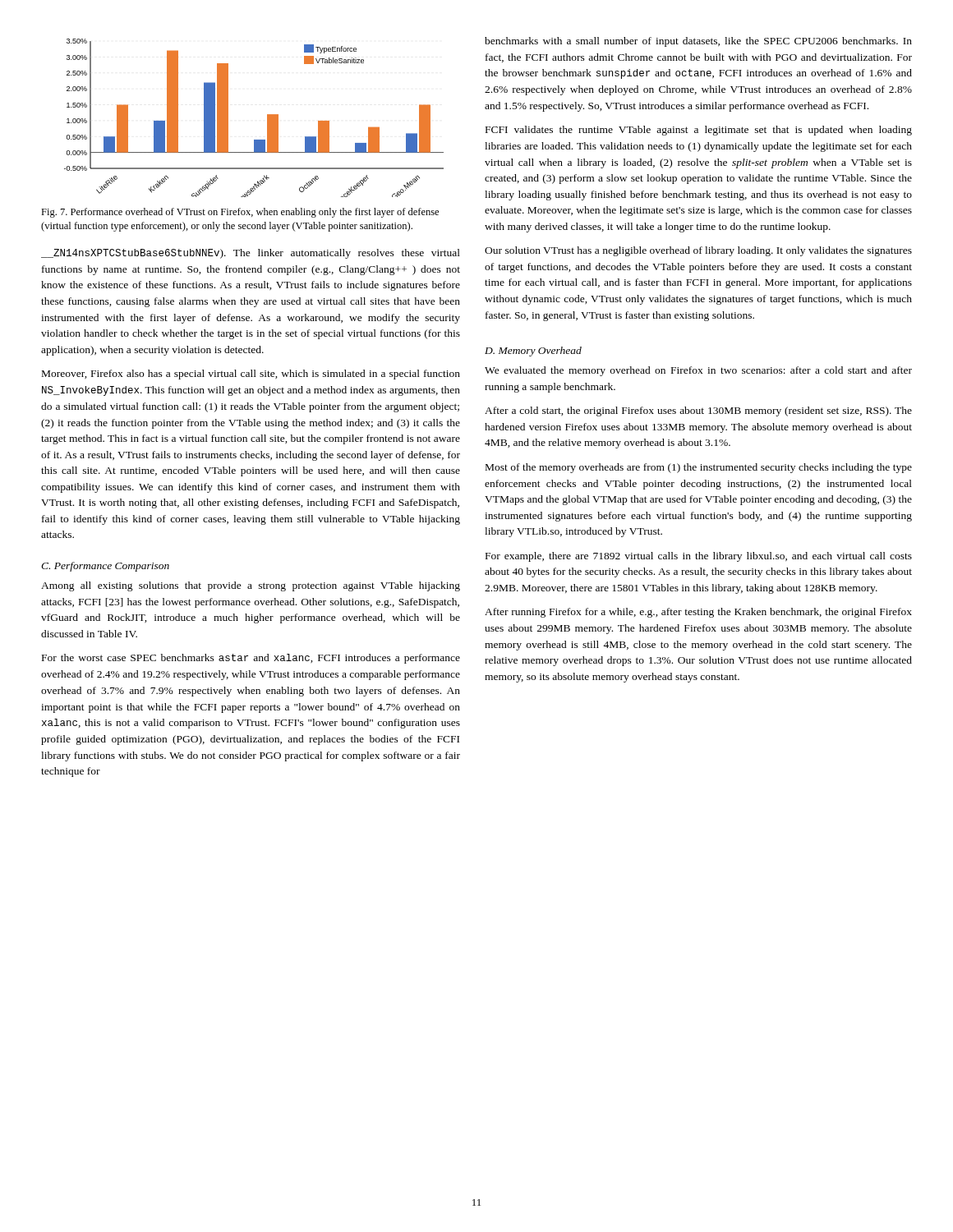Click on the text block with the text "After running Firefox for a while, e.g.,"
The height and width of the screenshot is (1232, 953).
698,644
